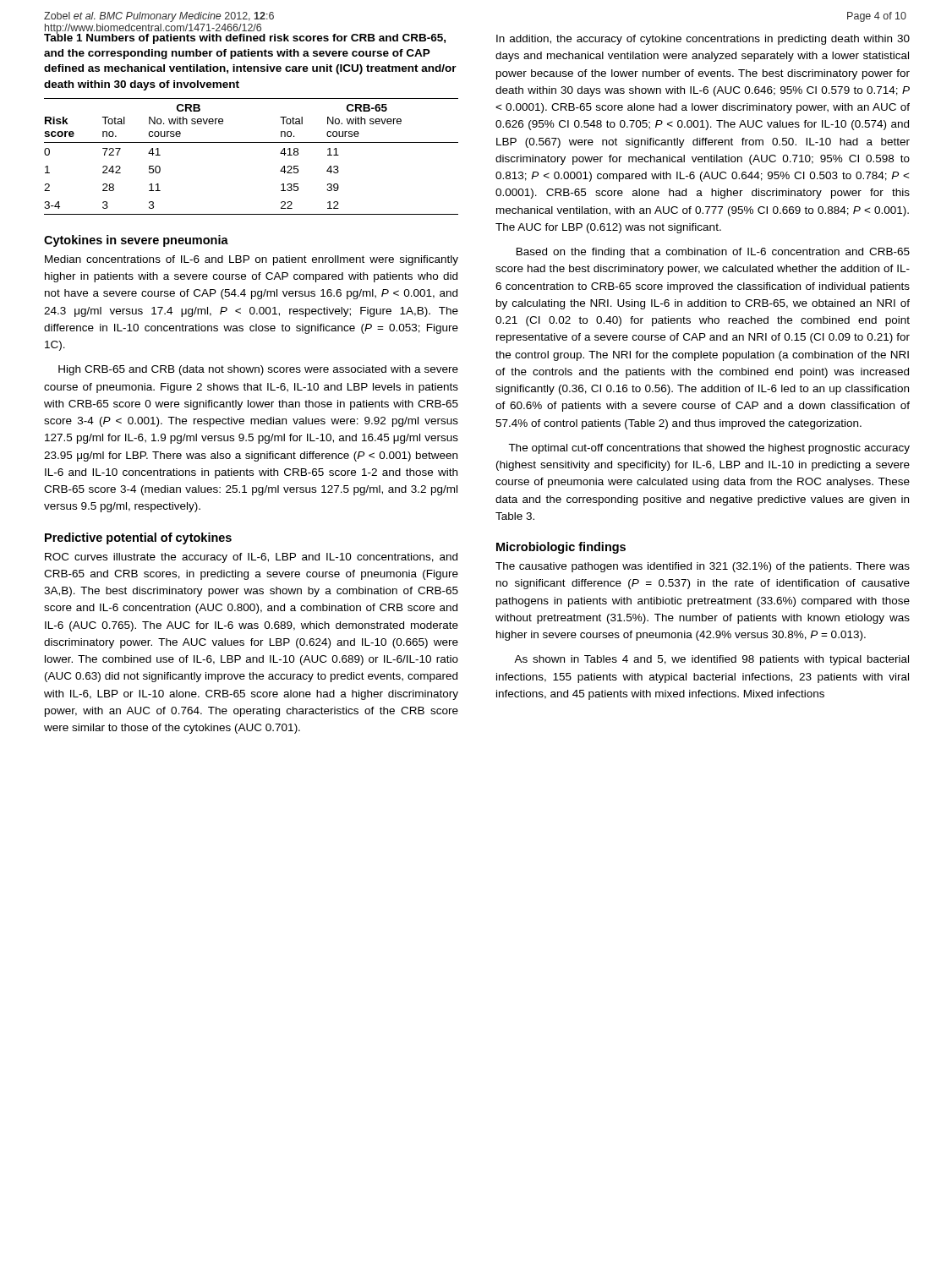
Task: Select the passage starting "Microbiologic findings"
Action: 561,547
